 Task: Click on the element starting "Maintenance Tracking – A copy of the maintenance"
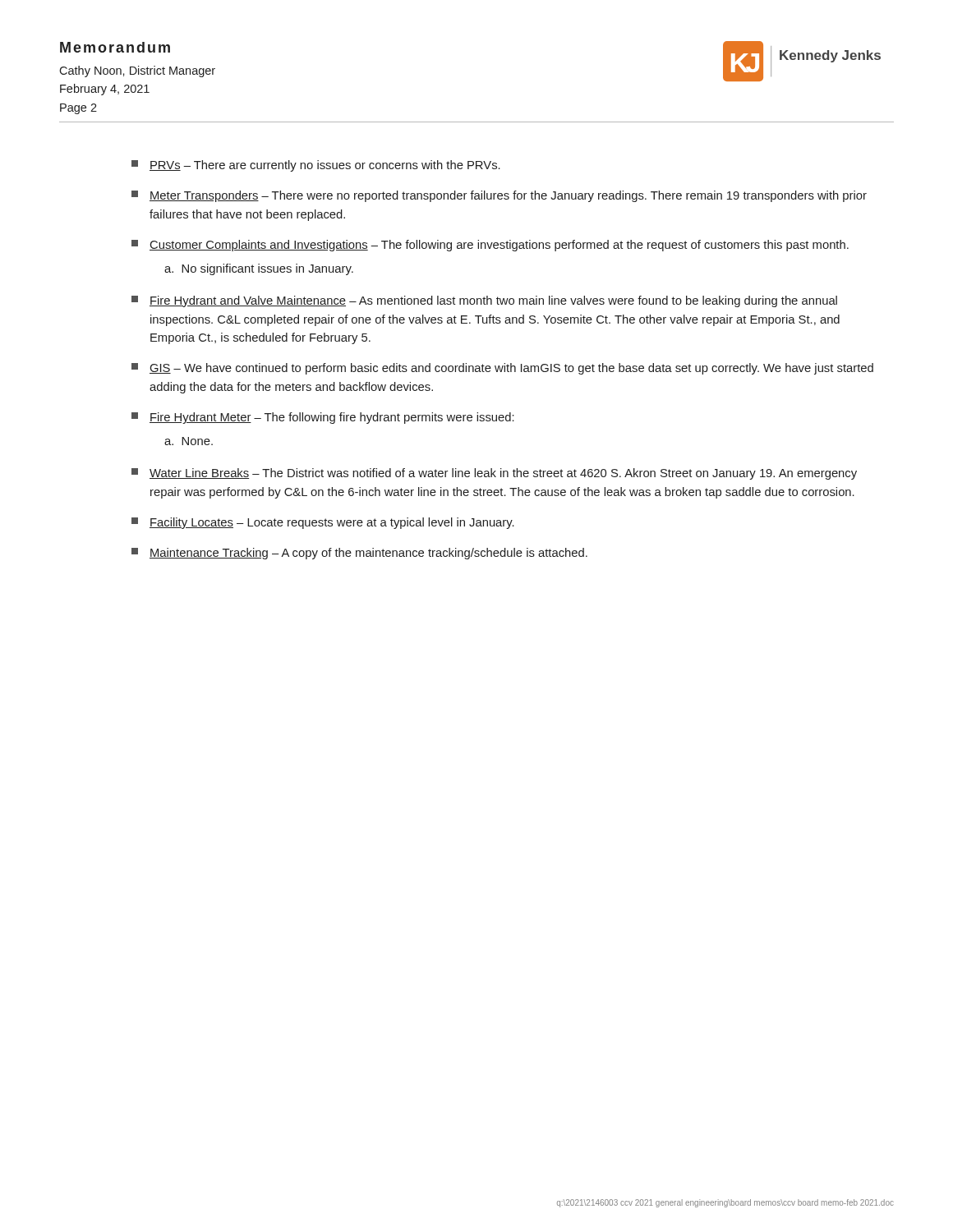(505, 553)
